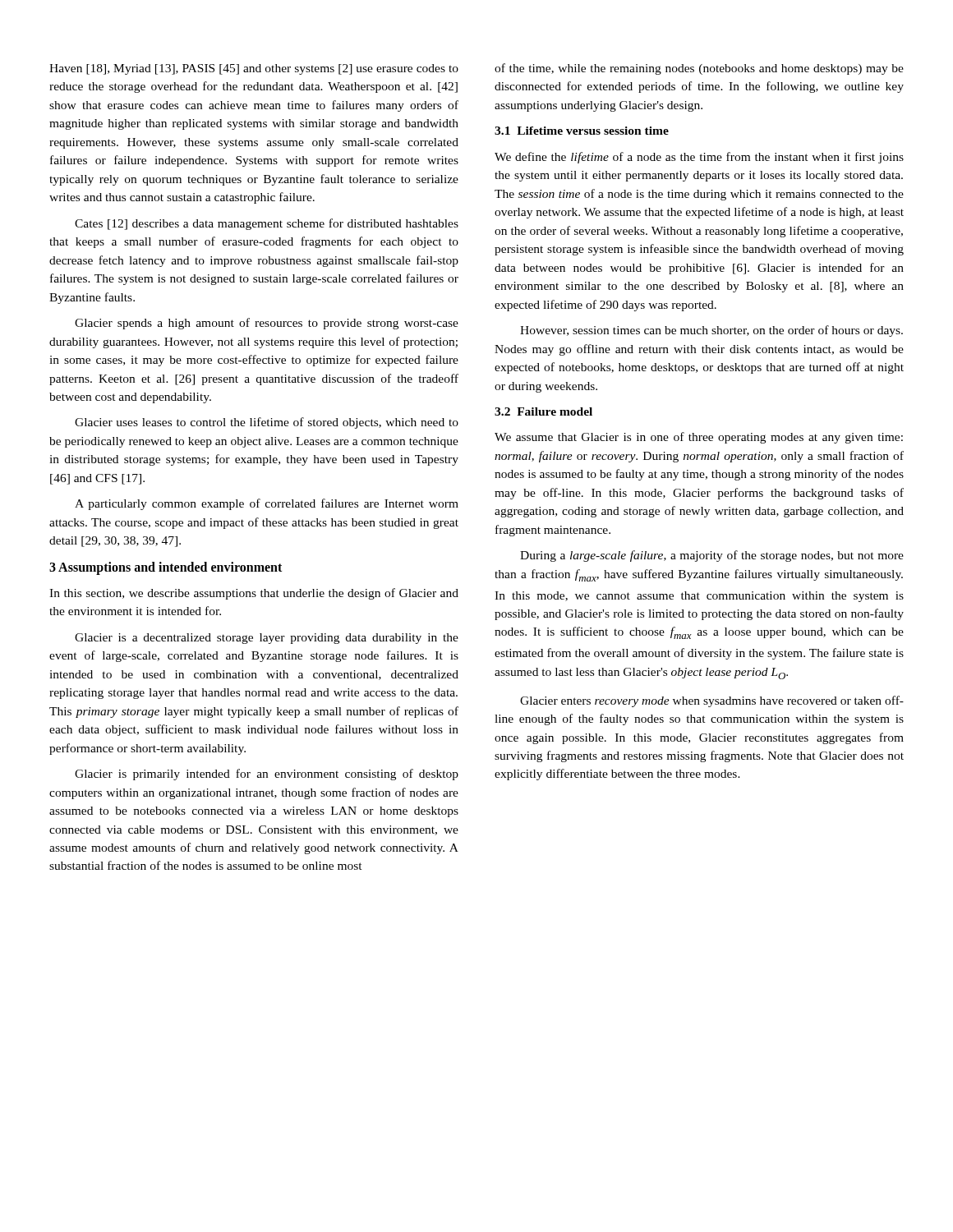Click where it says "3.1 Lifetime versus session time"

pos(582,131)
